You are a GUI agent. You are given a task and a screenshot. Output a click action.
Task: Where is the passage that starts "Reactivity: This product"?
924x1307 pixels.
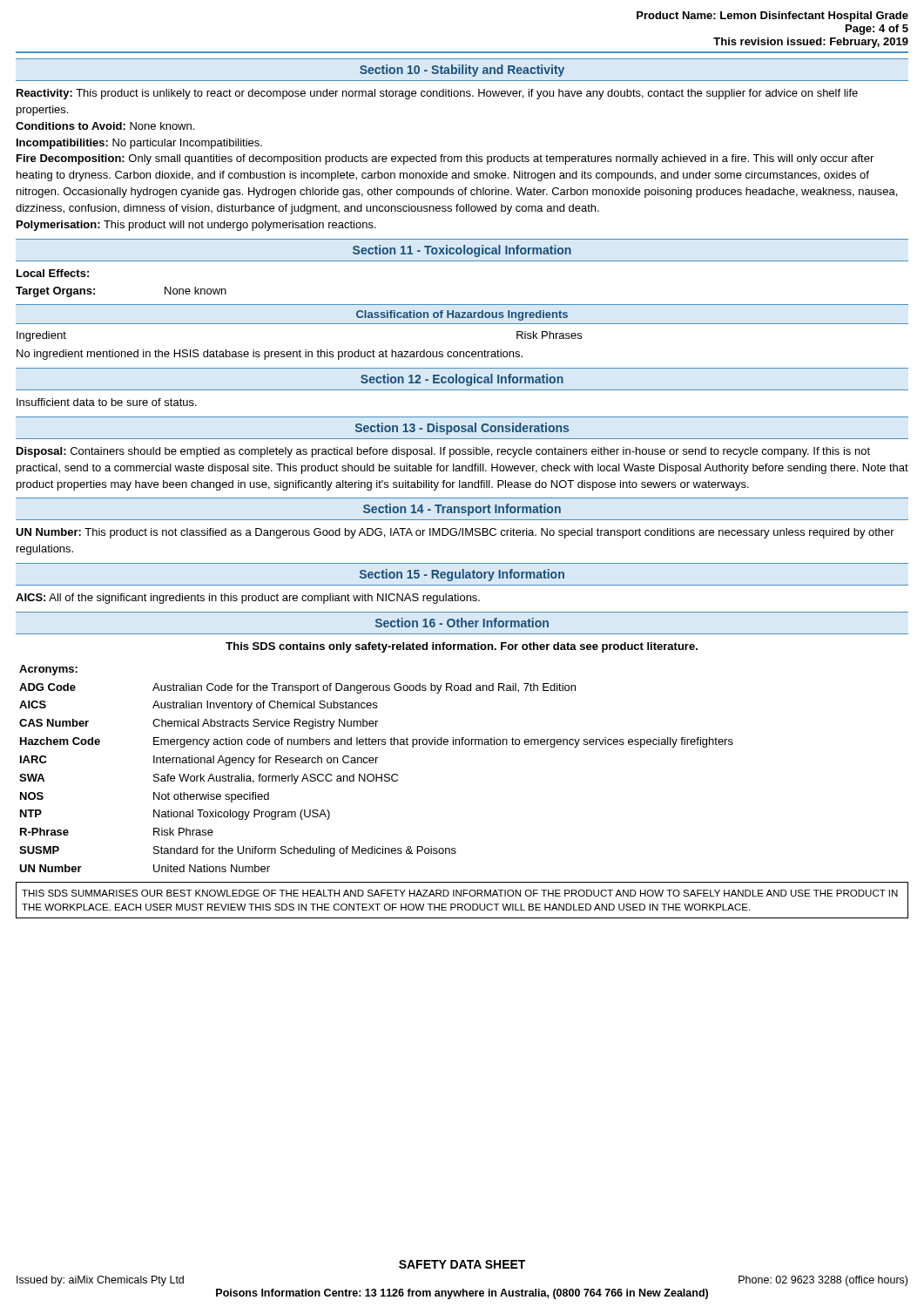[x=457, y=158]
